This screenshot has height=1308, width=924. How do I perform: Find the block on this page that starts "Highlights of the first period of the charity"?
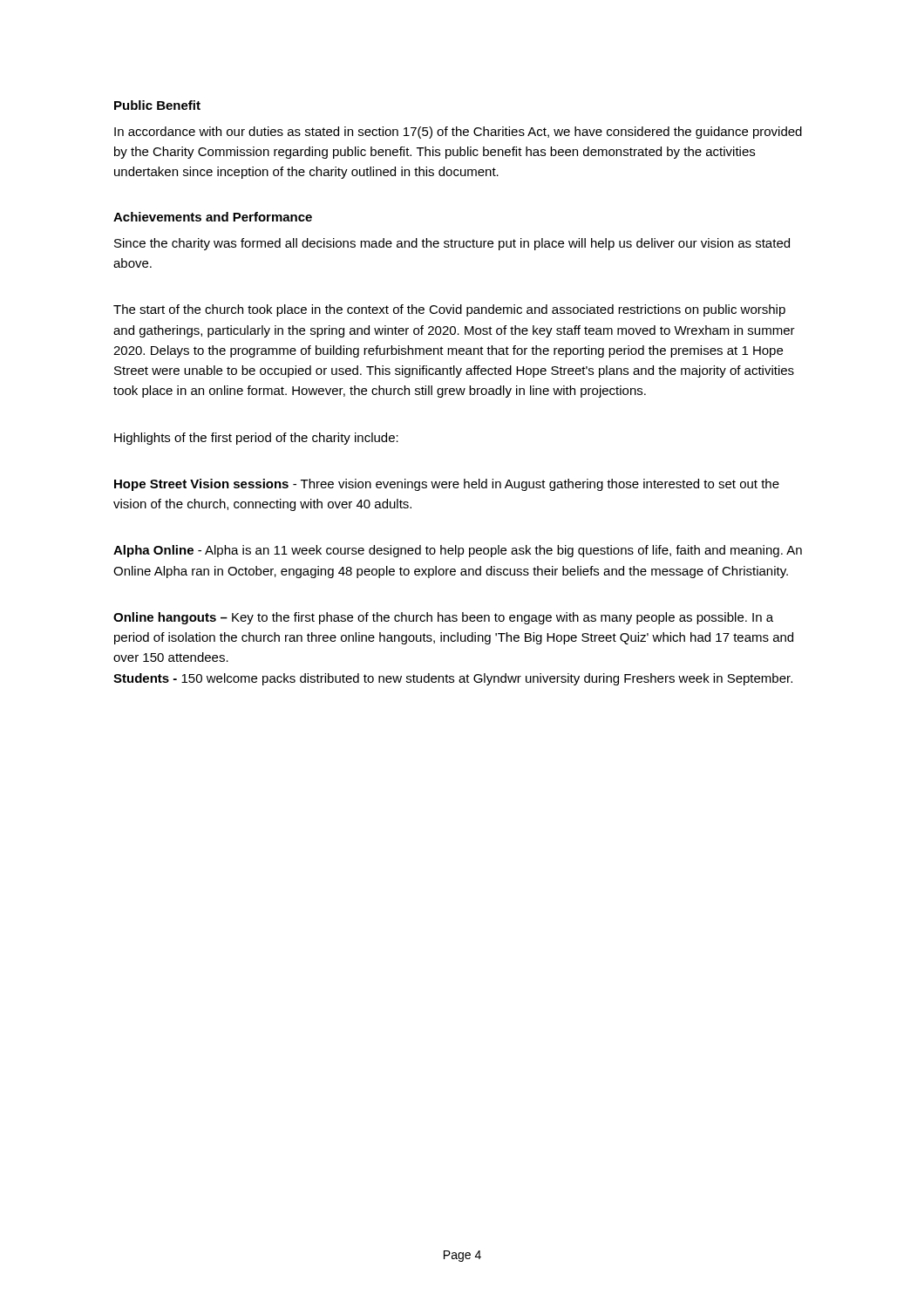(256, 437)
